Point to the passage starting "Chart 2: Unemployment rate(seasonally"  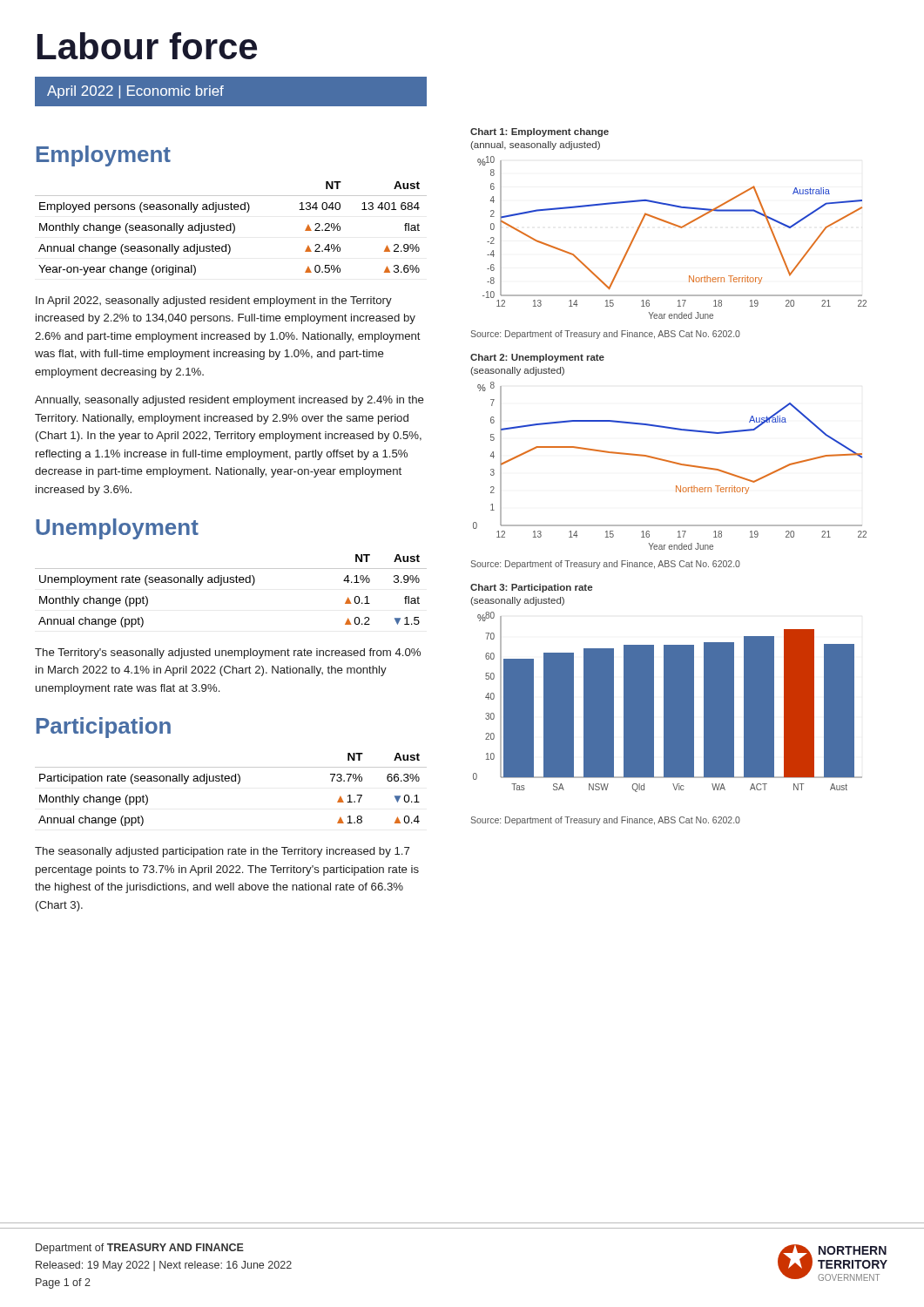pyautogui.click(x=537, y=358)
